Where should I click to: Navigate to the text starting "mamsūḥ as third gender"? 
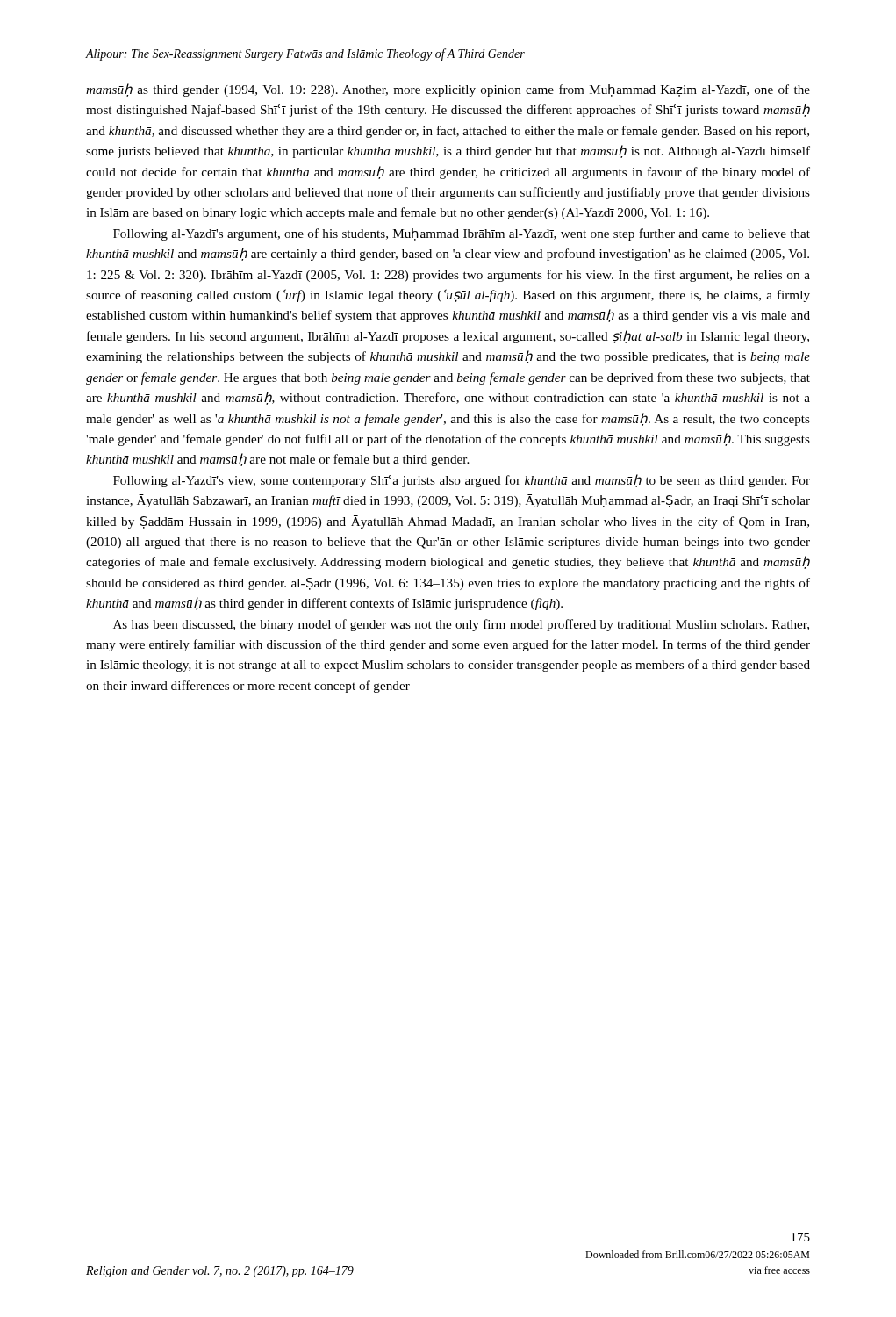pos(448,151)
